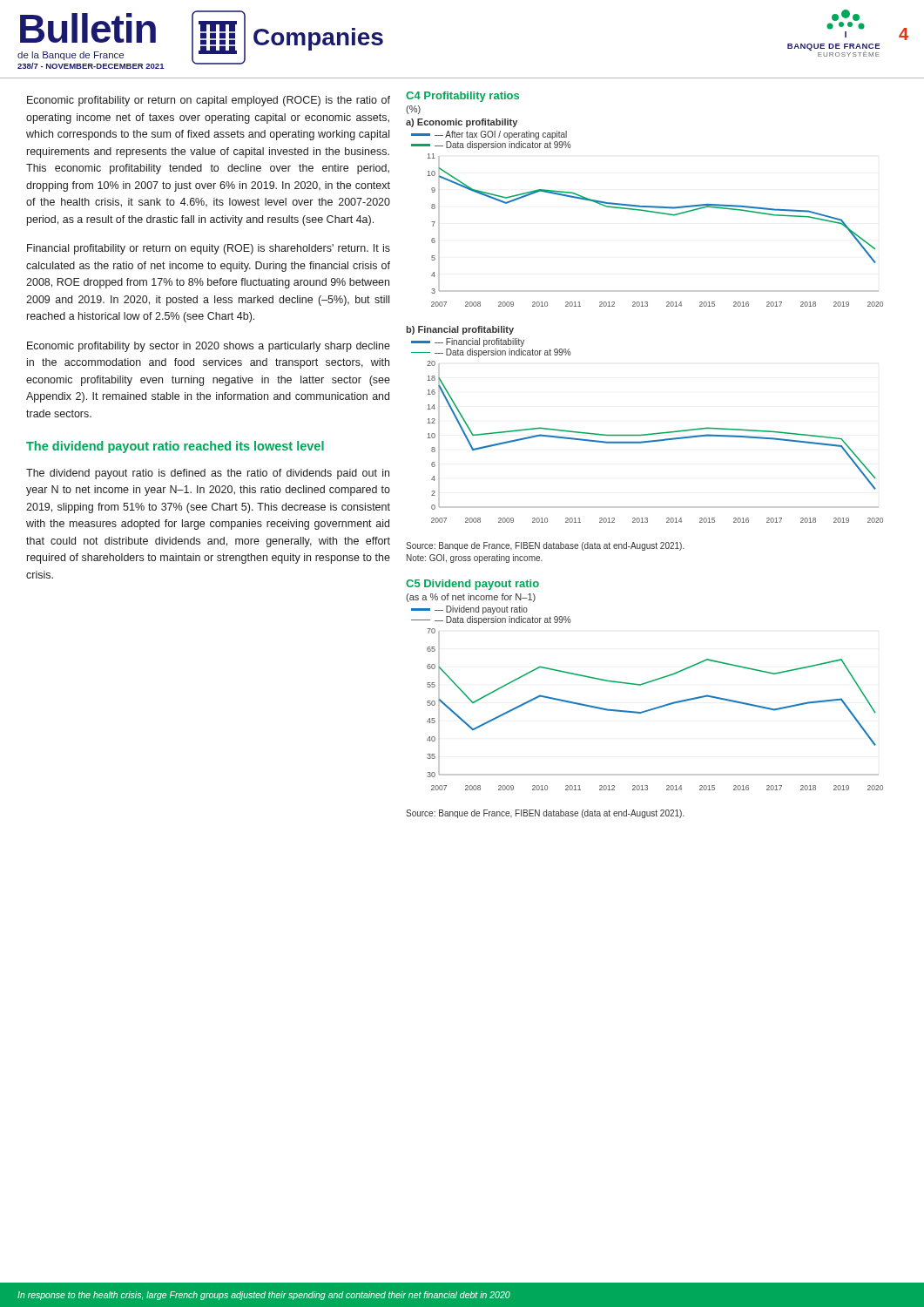Click on the text block containing "The dividend payout ratio is"

(x=208, y=524)
